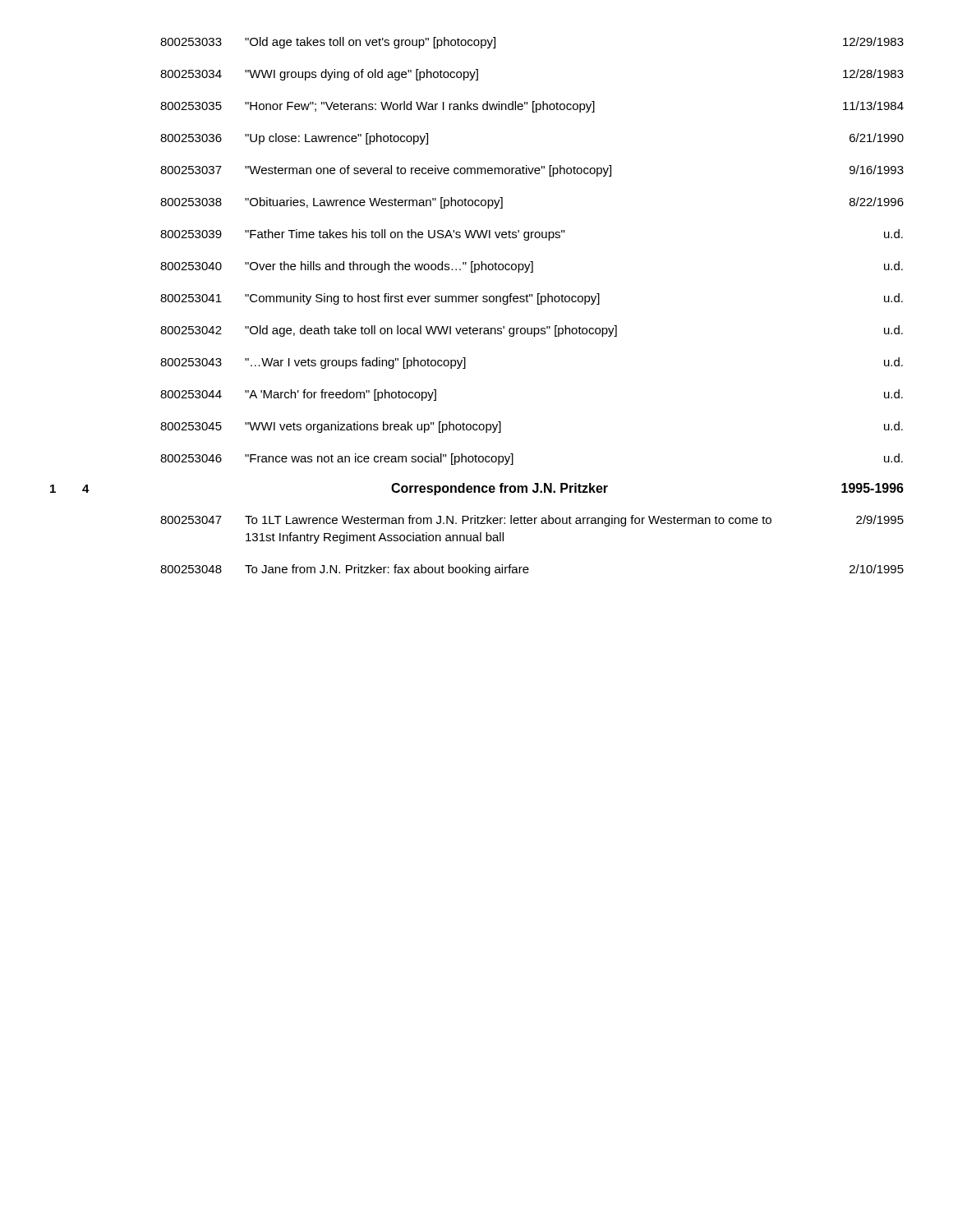Point to the block beginning "800253041 "Community Sing to"
This screenshot has height=1232, width=953.
518,298
